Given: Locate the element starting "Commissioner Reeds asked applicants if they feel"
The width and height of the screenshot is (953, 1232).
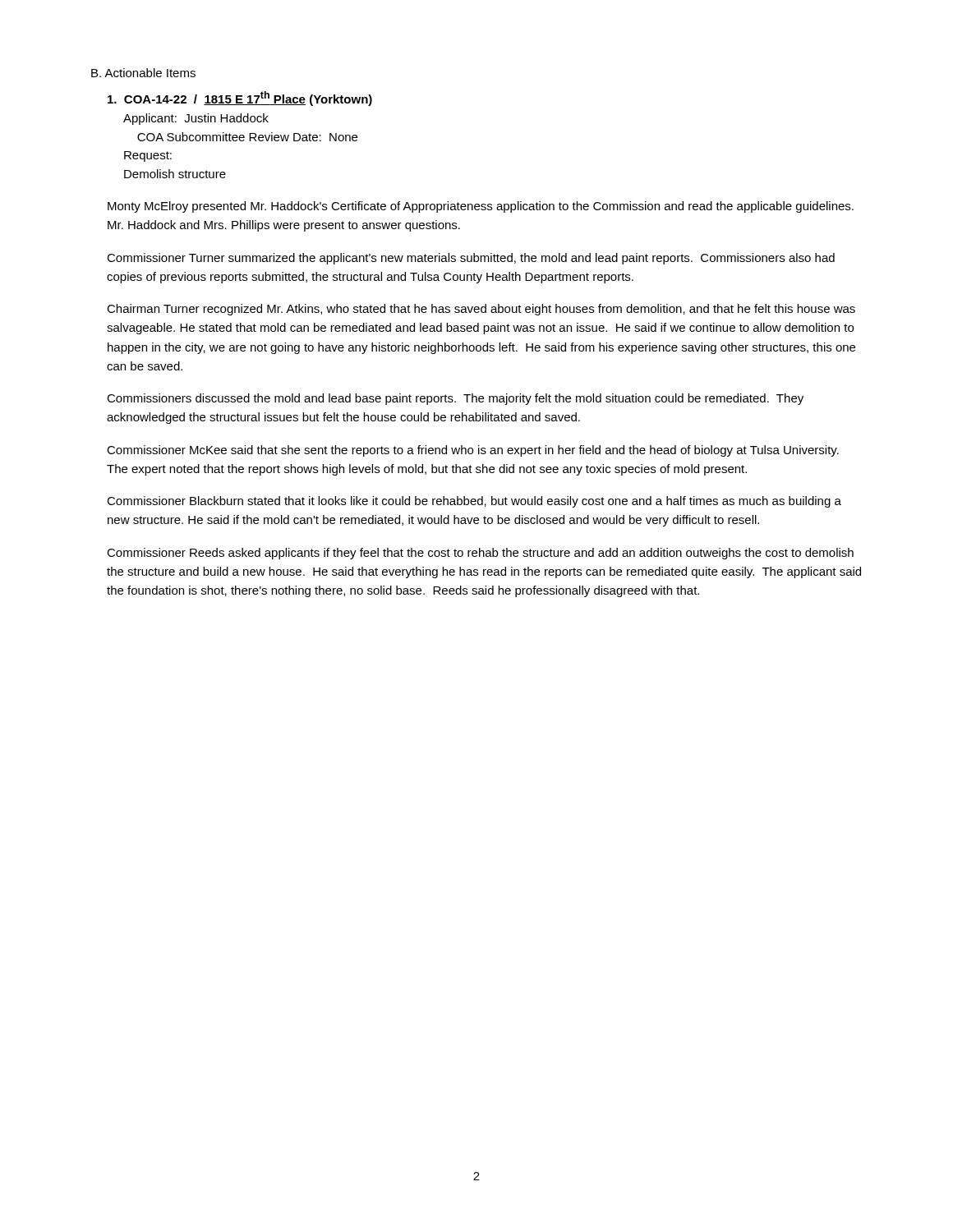Looking at the screenshot, I should [484, 571].
